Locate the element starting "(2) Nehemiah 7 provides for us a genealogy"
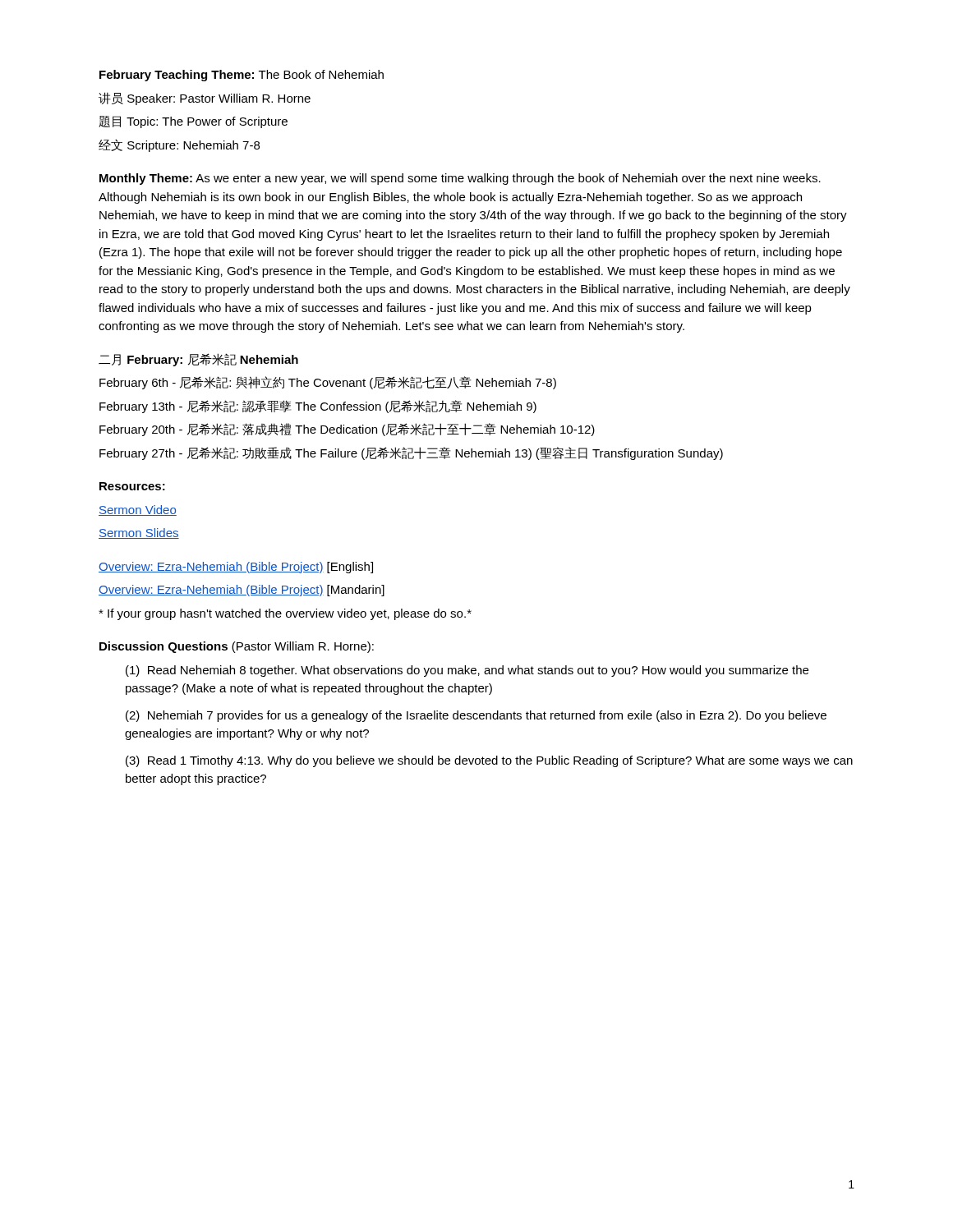The width and height of the screenshot is (953, 1232). pos(476,724)
